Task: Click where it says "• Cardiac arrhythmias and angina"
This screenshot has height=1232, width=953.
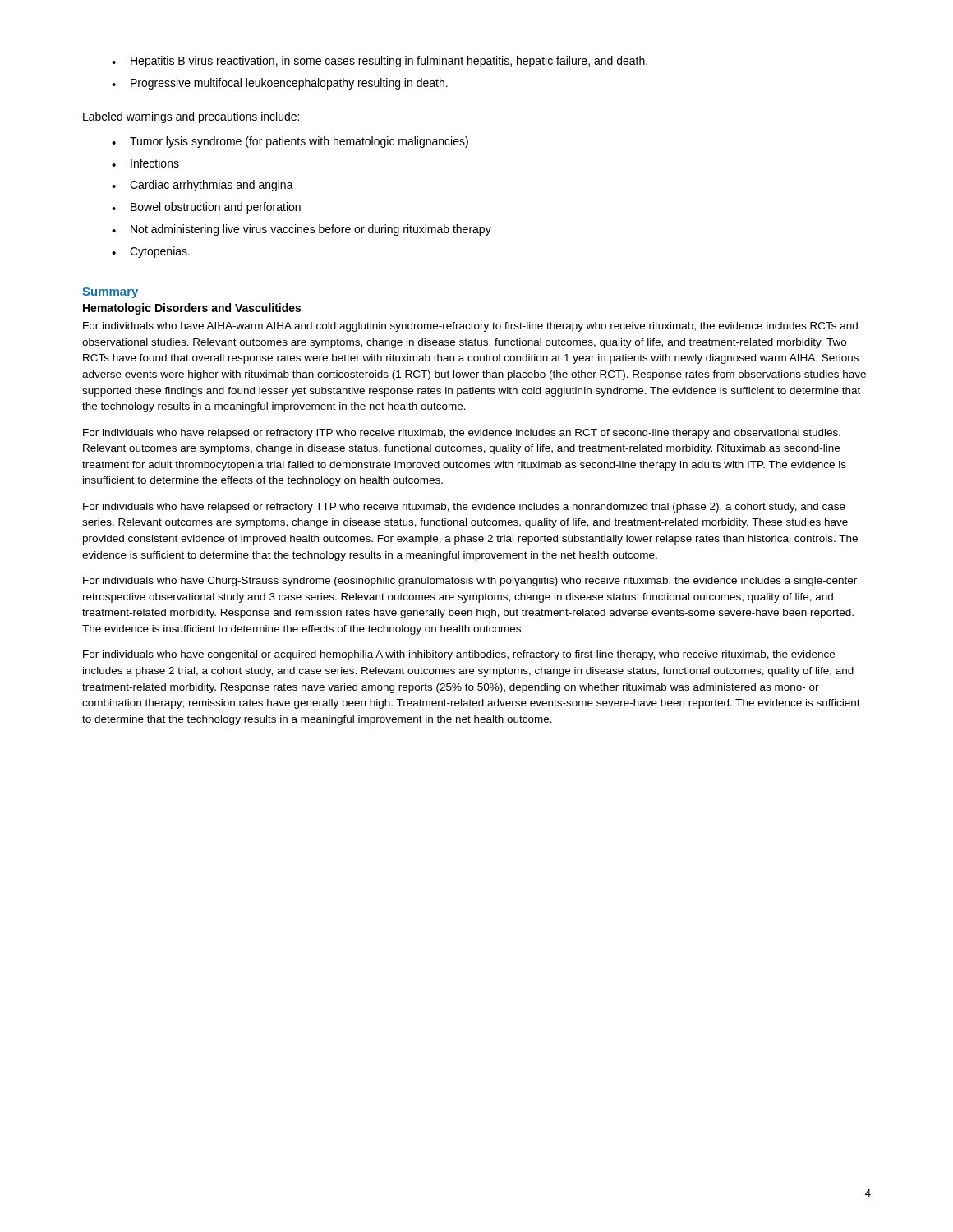Action: click(x=203, y=186)
